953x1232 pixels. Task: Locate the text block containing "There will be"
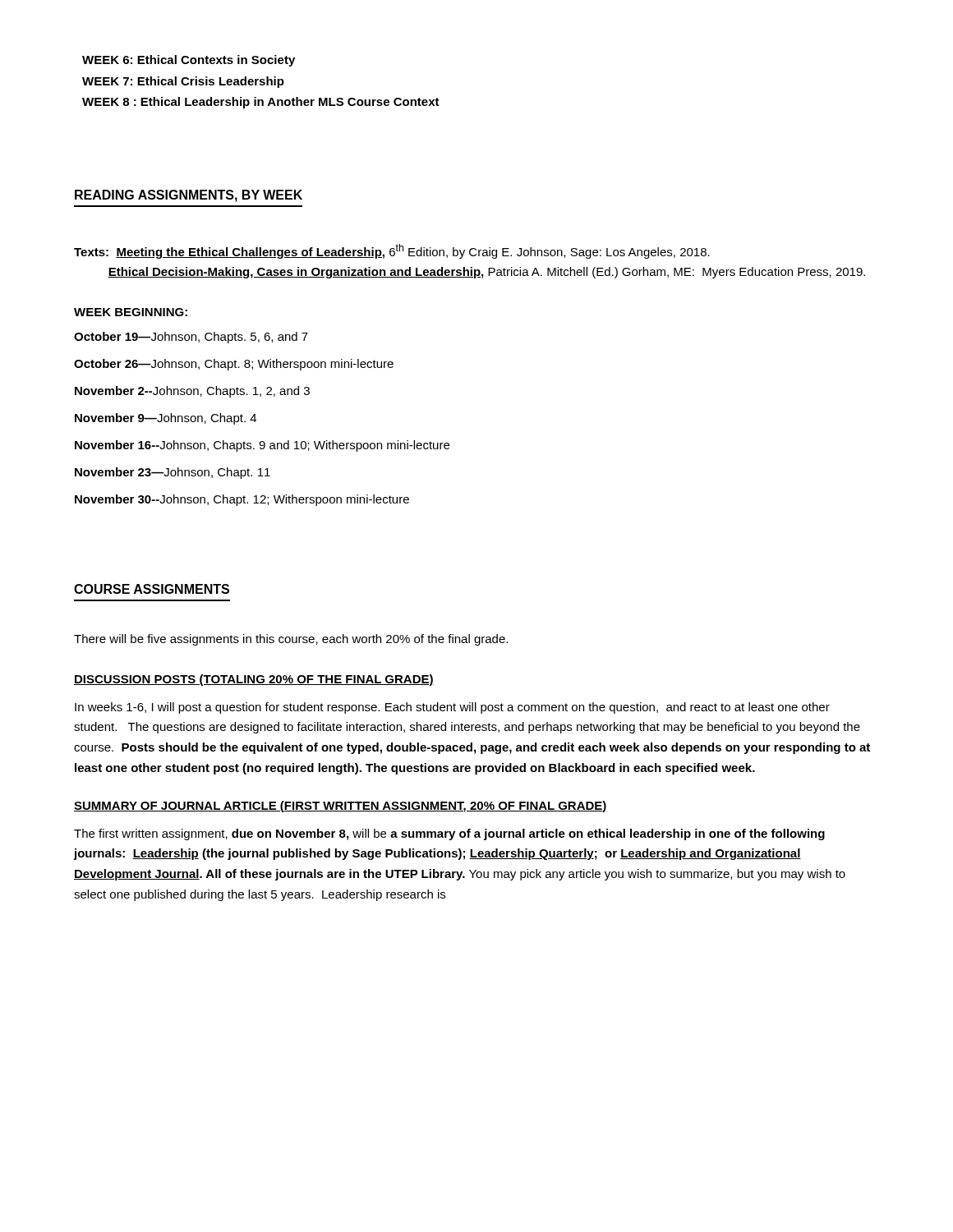click(291, 638)
